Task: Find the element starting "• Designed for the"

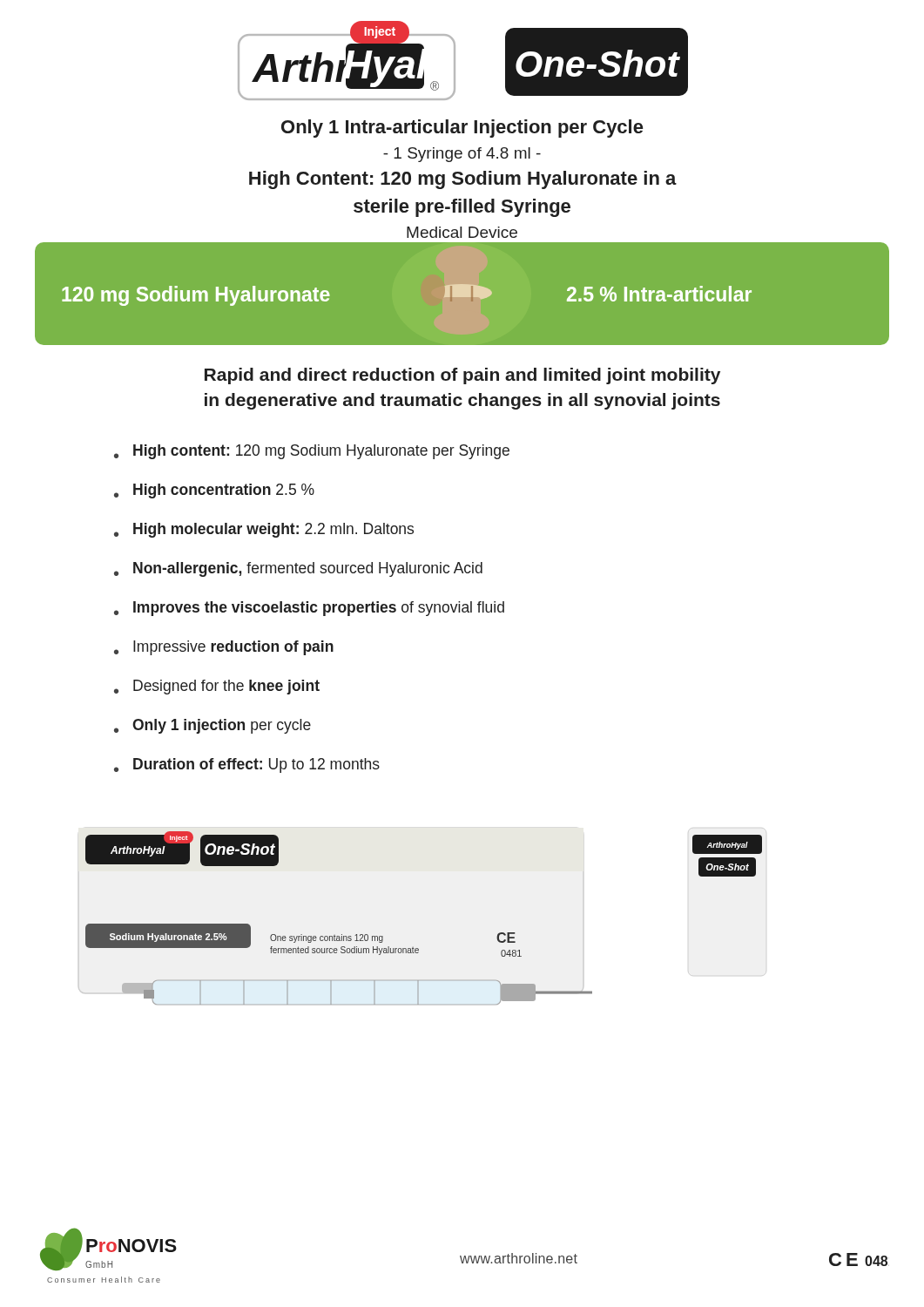Action: point(216,689)
